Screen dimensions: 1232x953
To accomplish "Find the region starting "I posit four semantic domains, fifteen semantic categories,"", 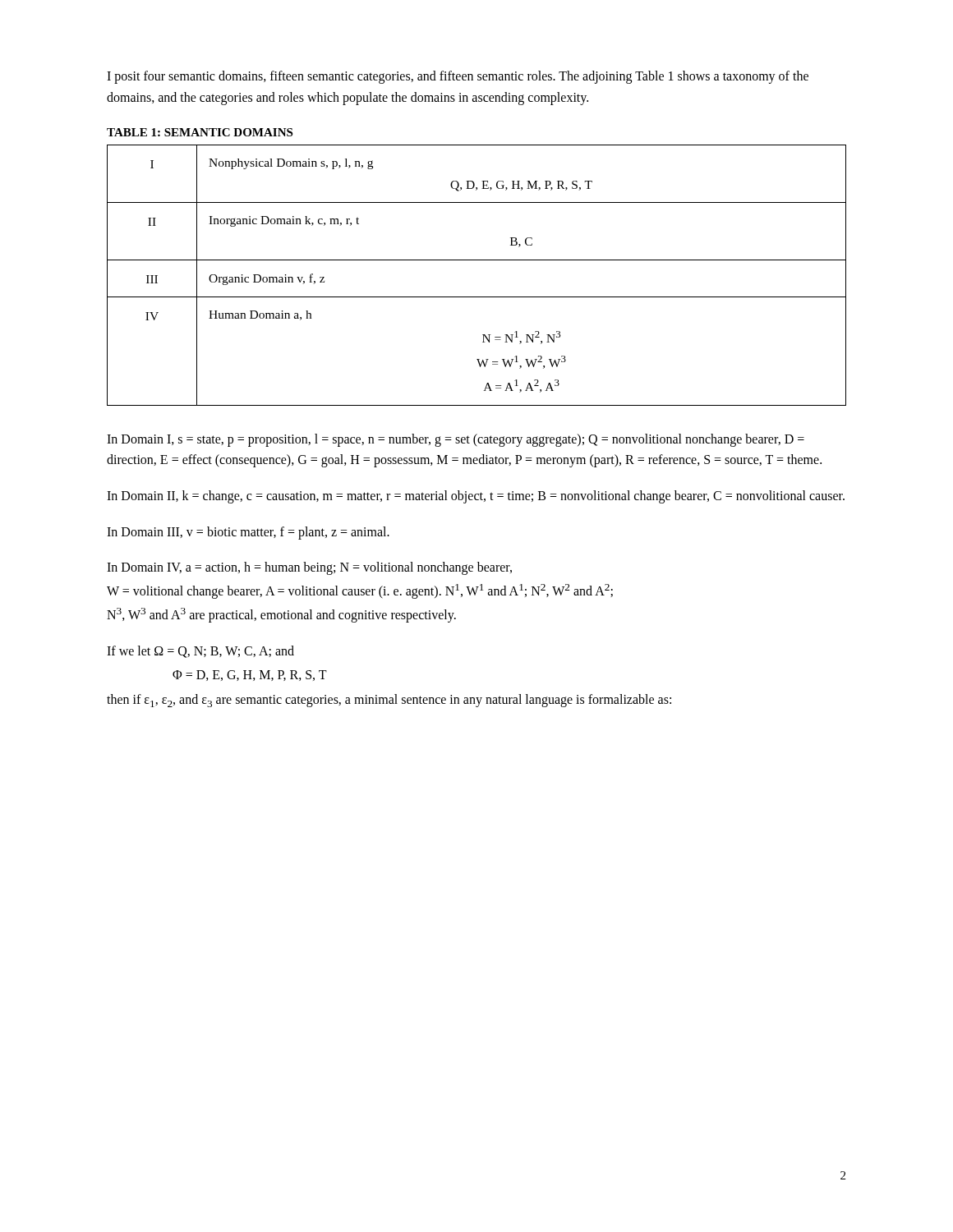I will coord(458,86).
